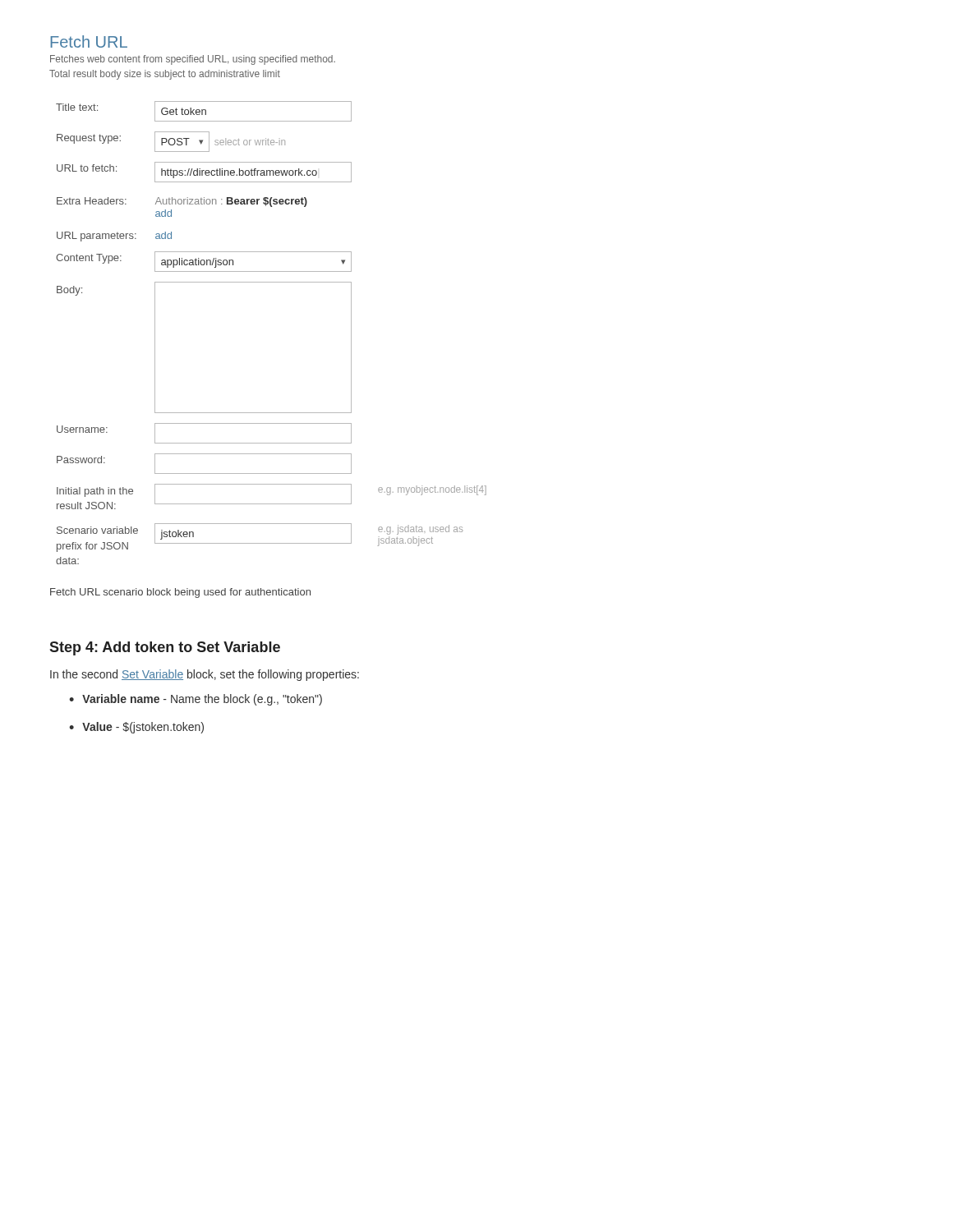Click where it says "• Value - $(jstoken.token)"
This screenshot has height=1232, width=953.
pyautogui.click(x=137, y=728)
